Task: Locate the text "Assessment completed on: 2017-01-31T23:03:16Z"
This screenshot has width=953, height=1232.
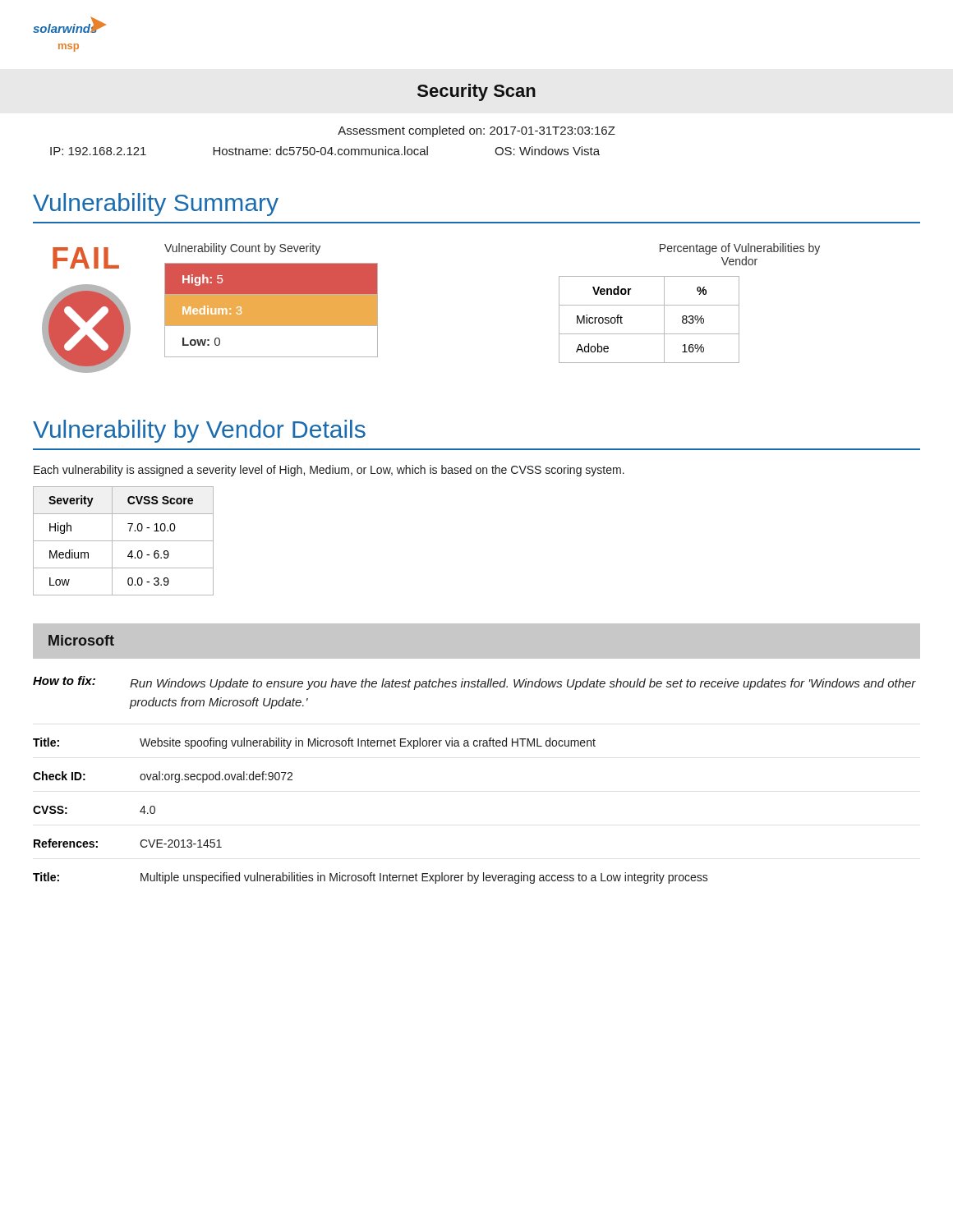Action: [476, 130]
